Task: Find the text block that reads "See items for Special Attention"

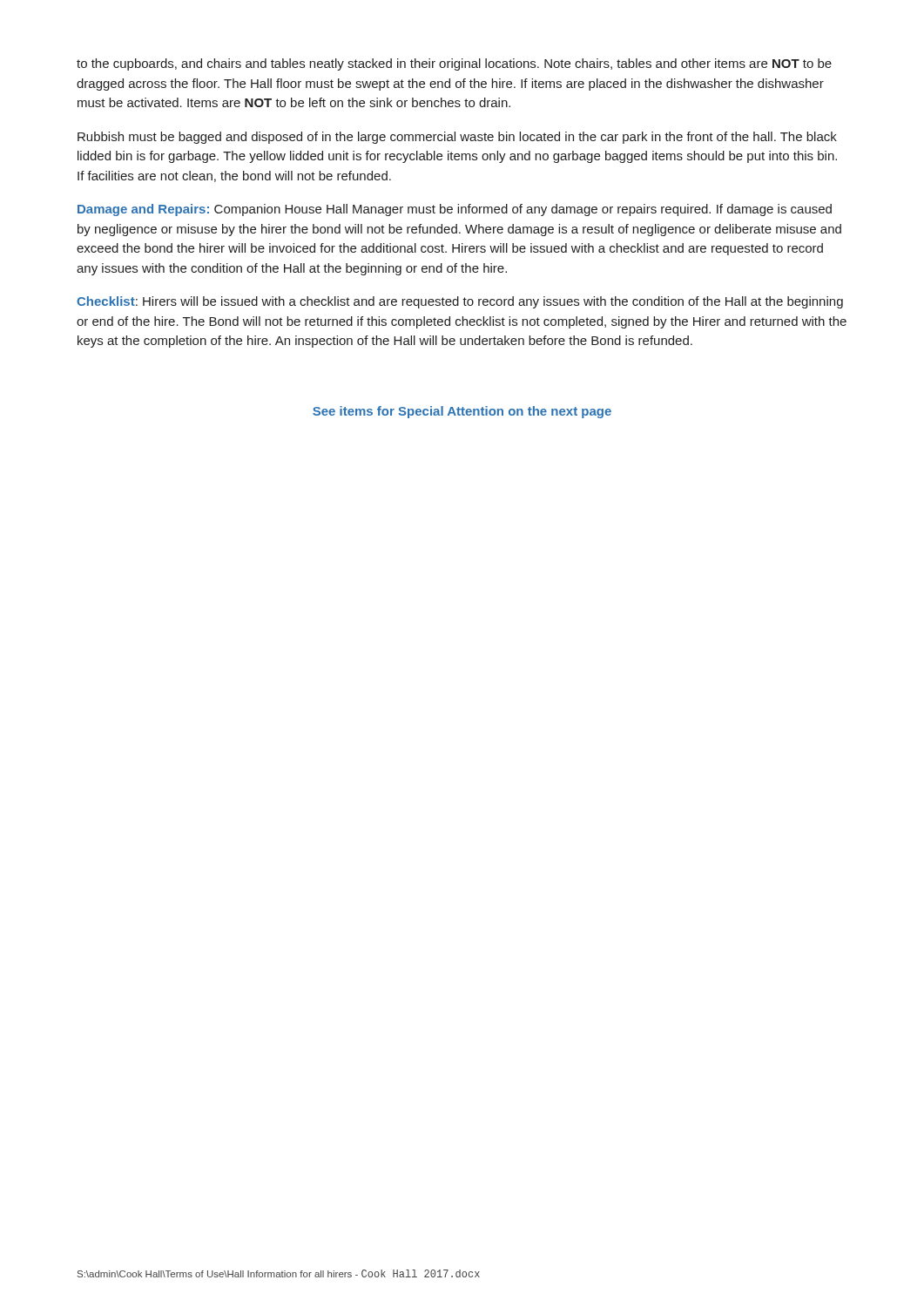Action: (x=462, y=410)
